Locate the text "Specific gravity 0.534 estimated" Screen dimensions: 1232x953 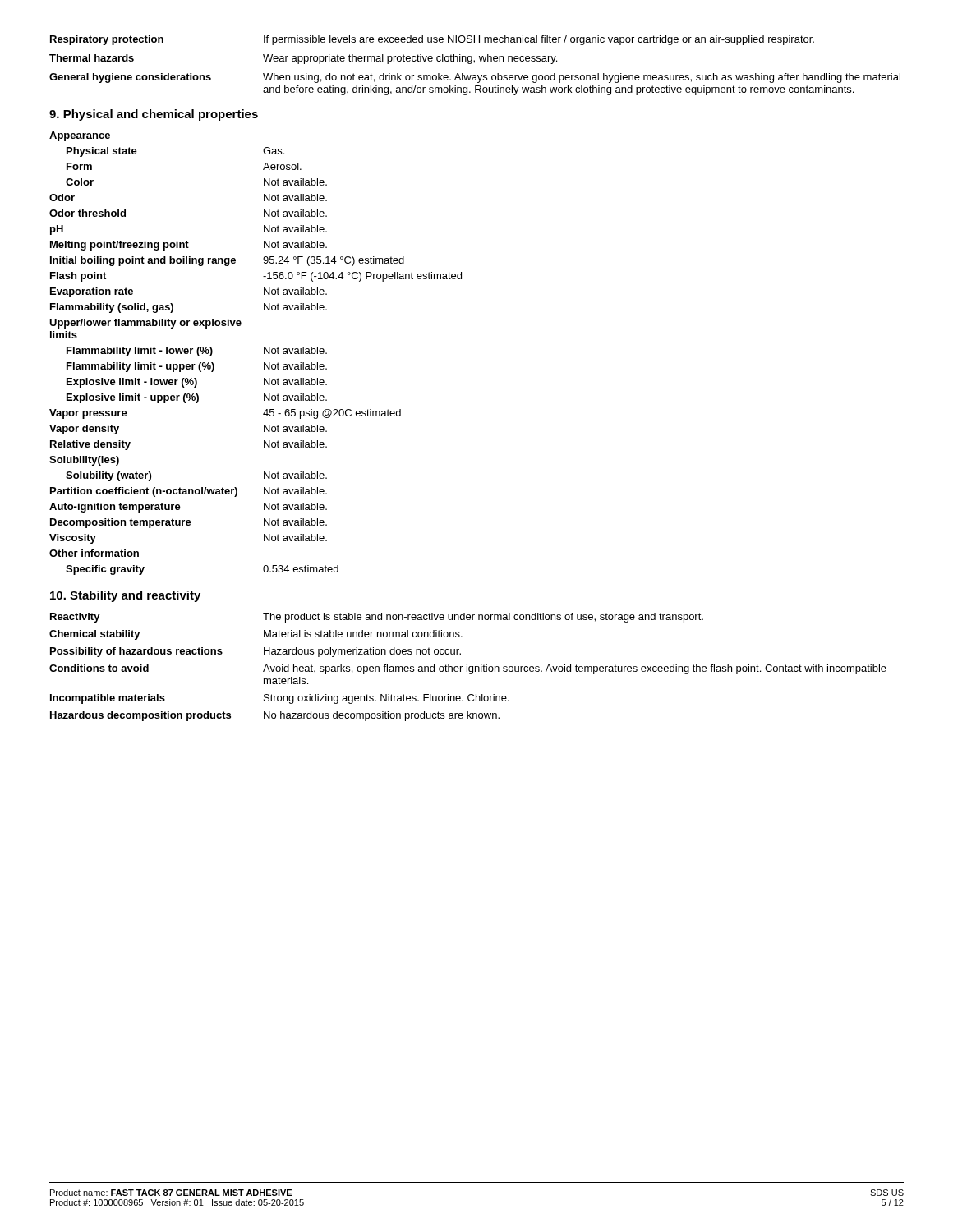[x=102, y=570]
